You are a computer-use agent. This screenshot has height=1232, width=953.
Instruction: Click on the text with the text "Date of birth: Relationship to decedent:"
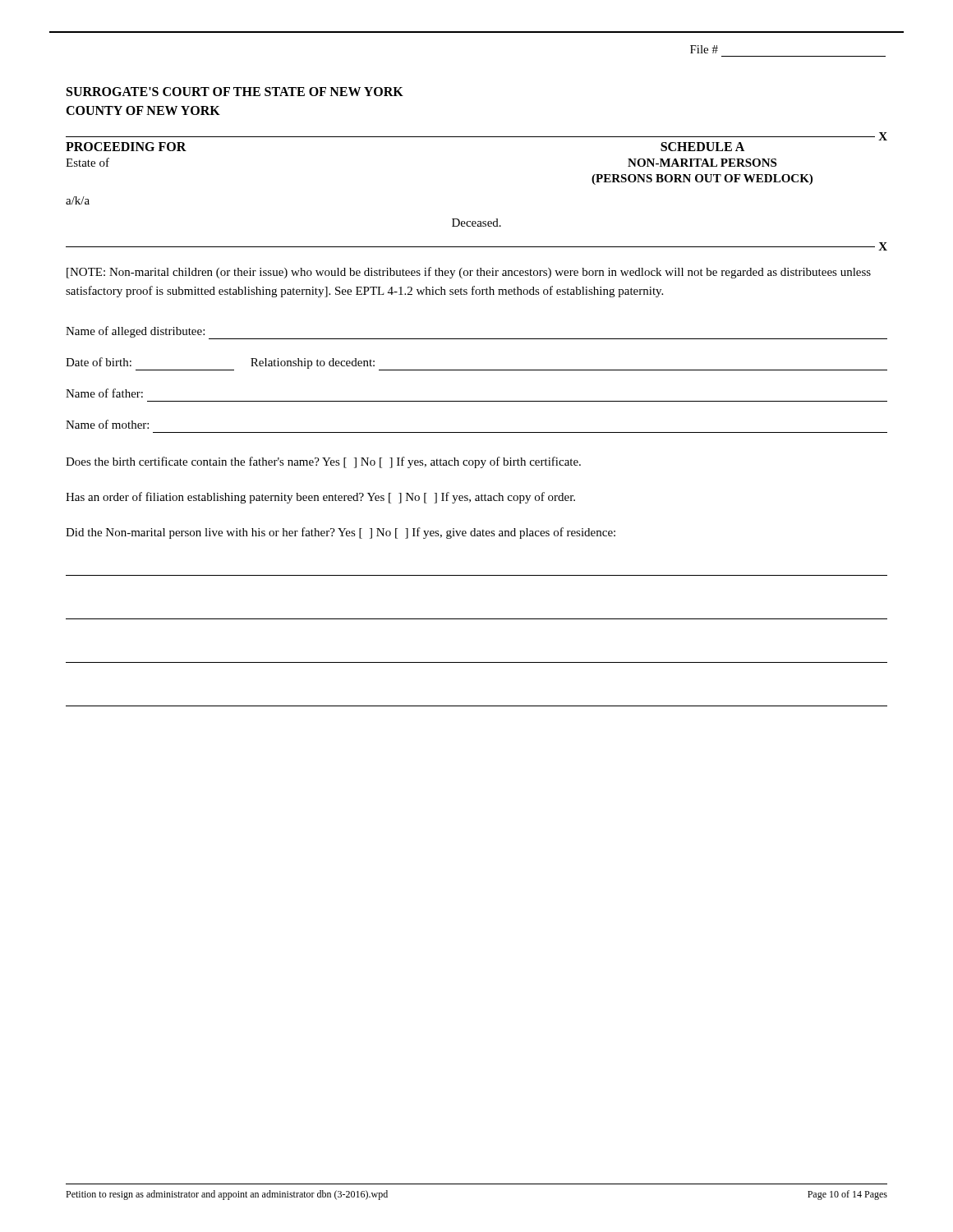click(x=476, y=363)
